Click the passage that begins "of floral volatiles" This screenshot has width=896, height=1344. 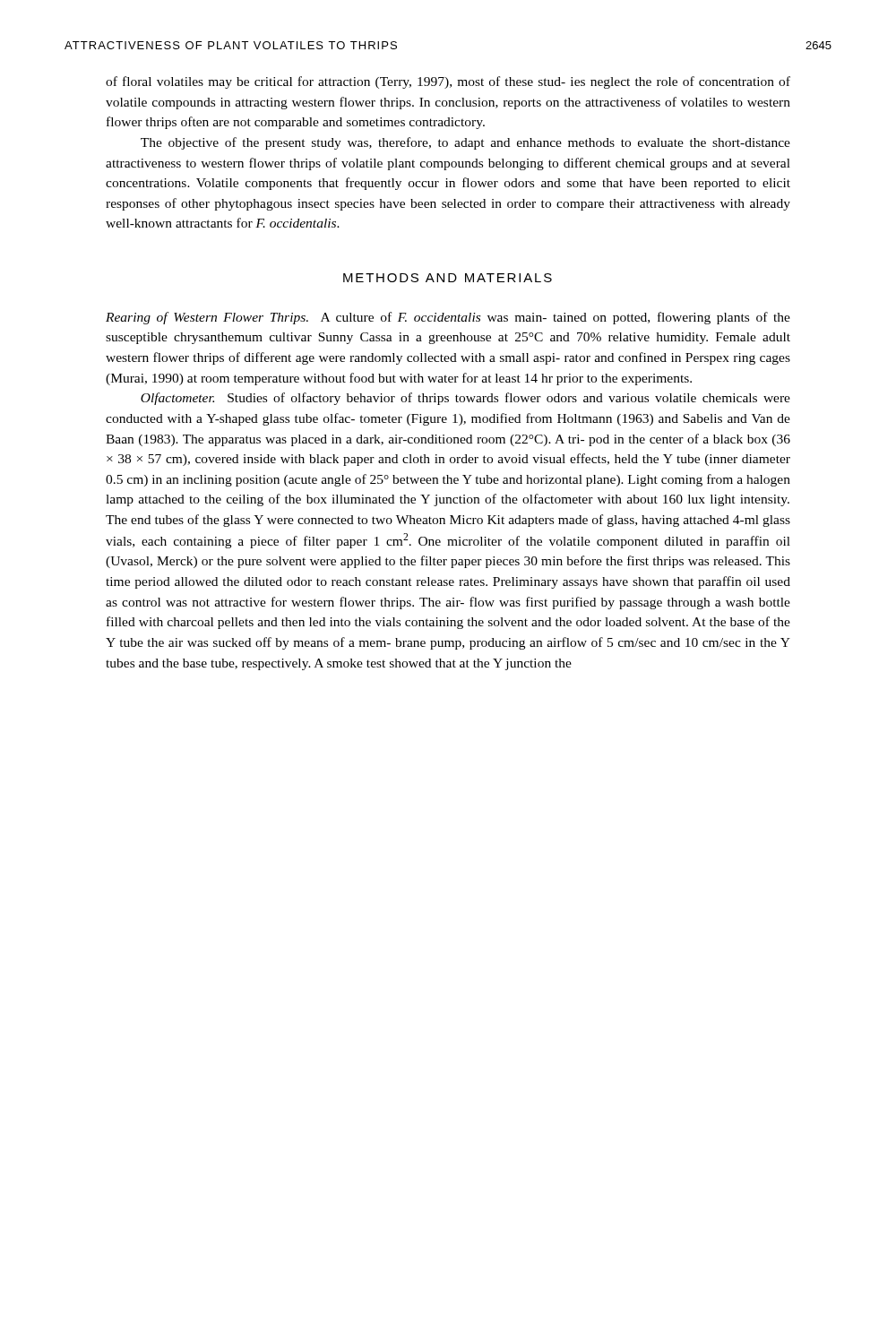coord(448,153)
